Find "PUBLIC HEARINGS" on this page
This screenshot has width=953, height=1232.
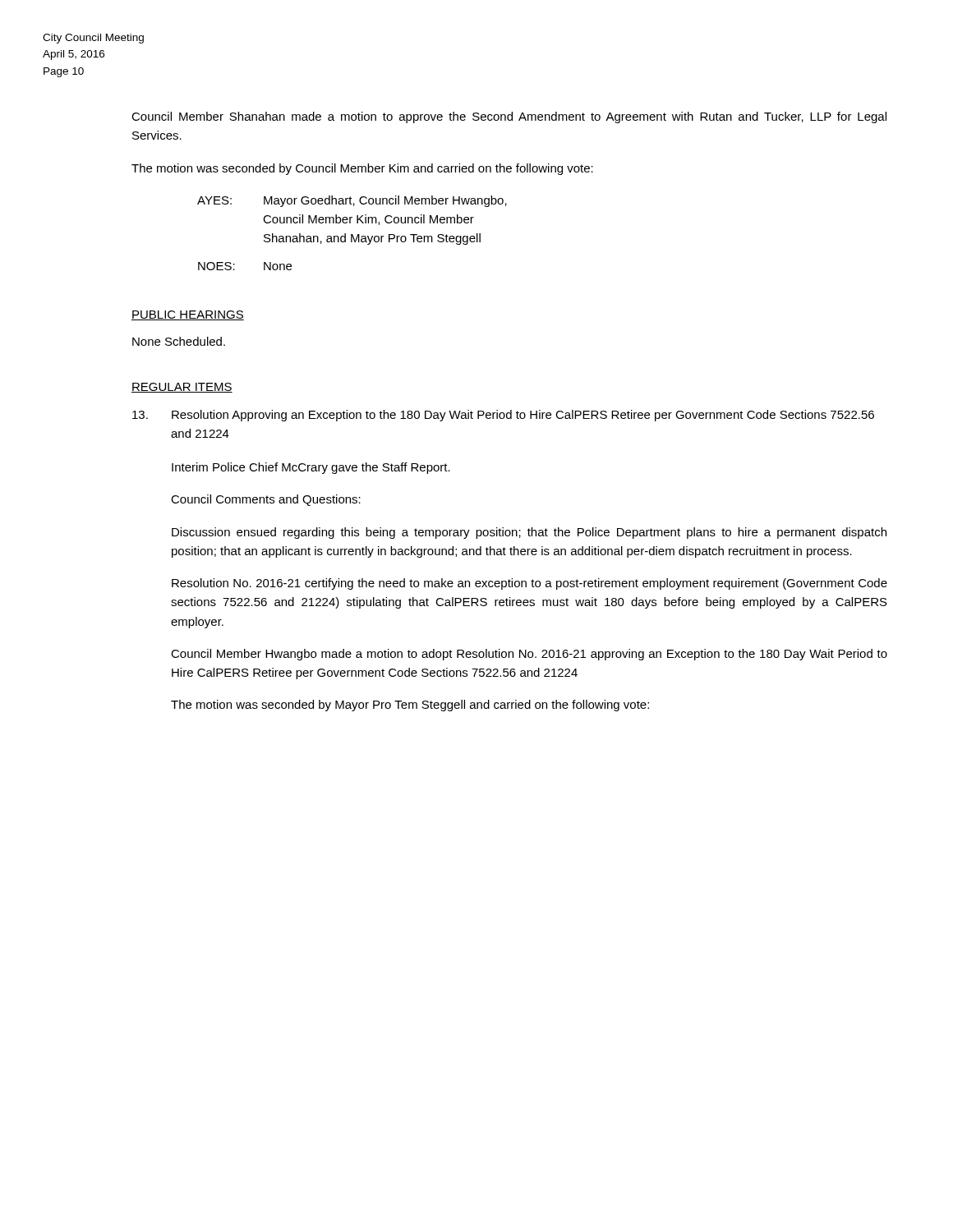188,314
